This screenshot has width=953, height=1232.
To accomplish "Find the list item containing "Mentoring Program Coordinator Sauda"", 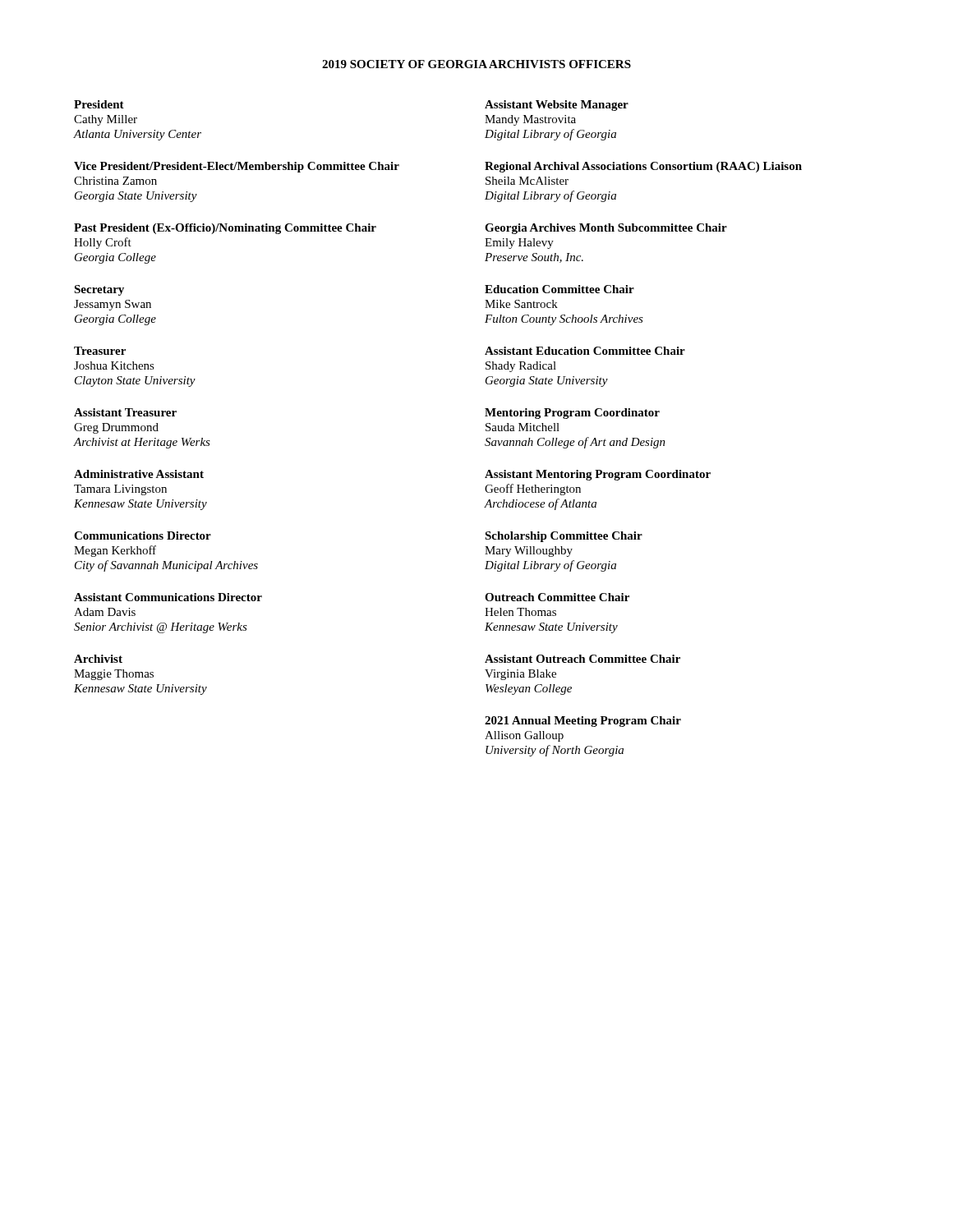I will click(572, 414).
